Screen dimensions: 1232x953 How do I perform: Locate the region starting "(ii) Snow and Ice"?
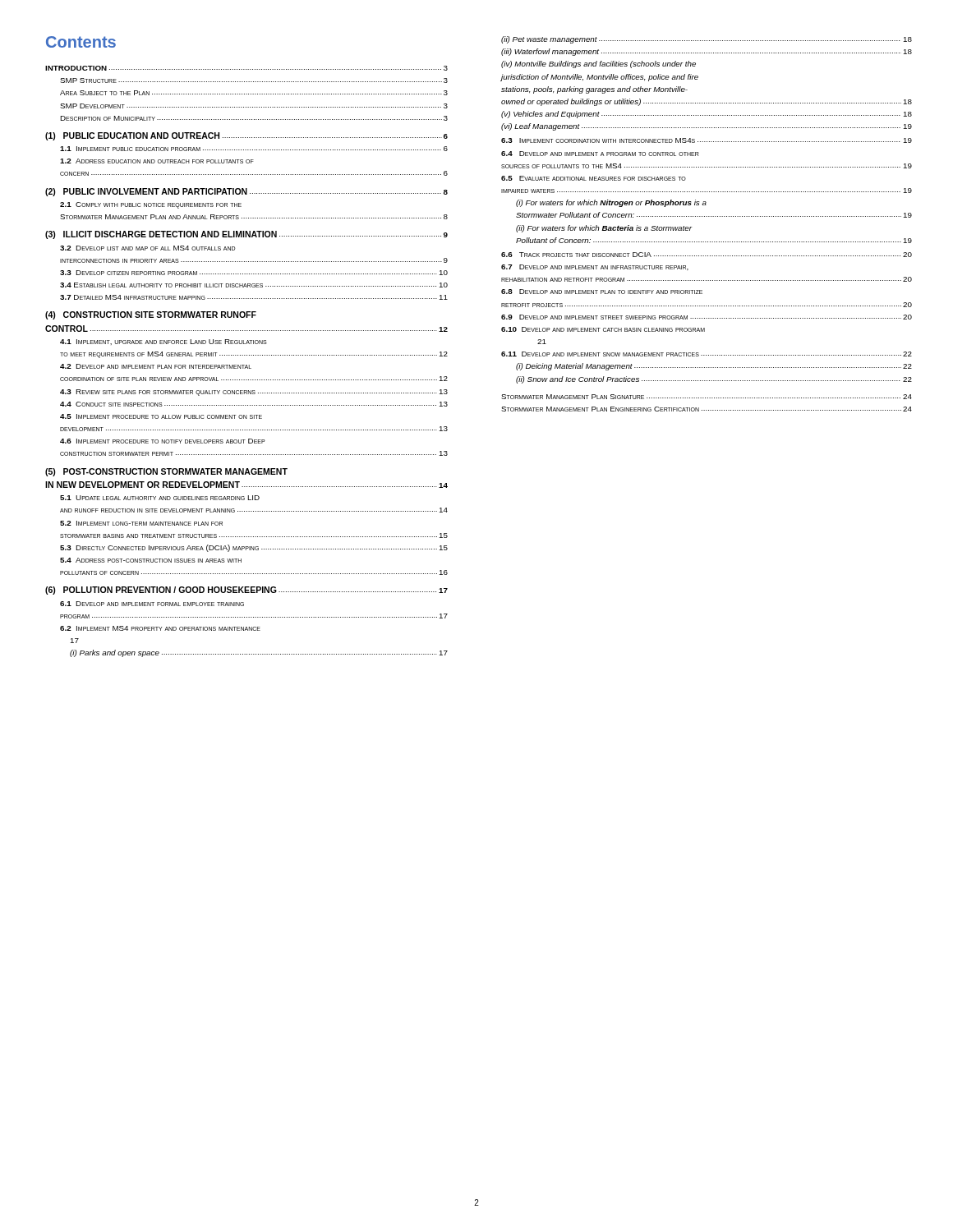707,379
